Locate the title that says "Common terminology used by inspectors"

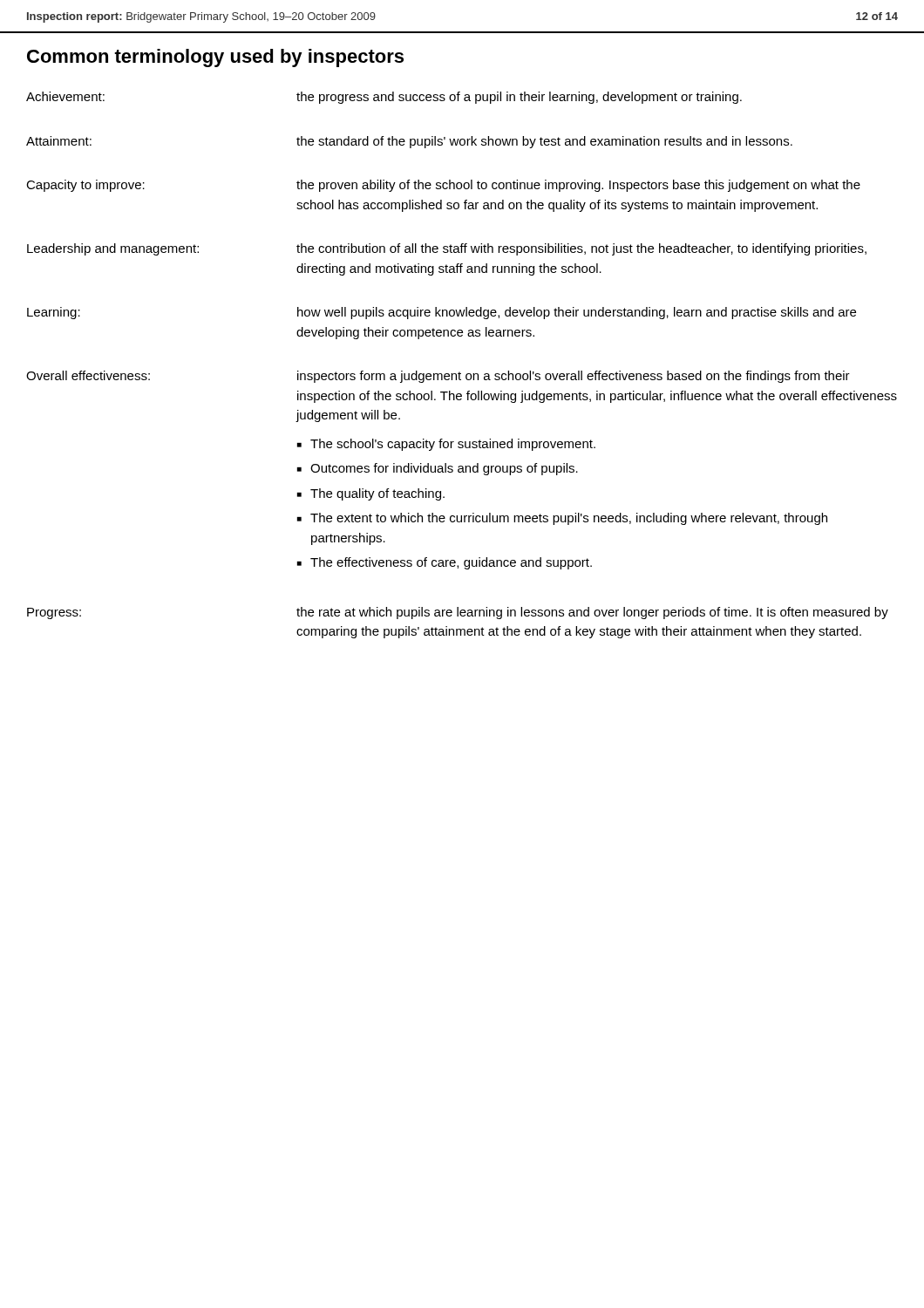[x=215, y=56]
